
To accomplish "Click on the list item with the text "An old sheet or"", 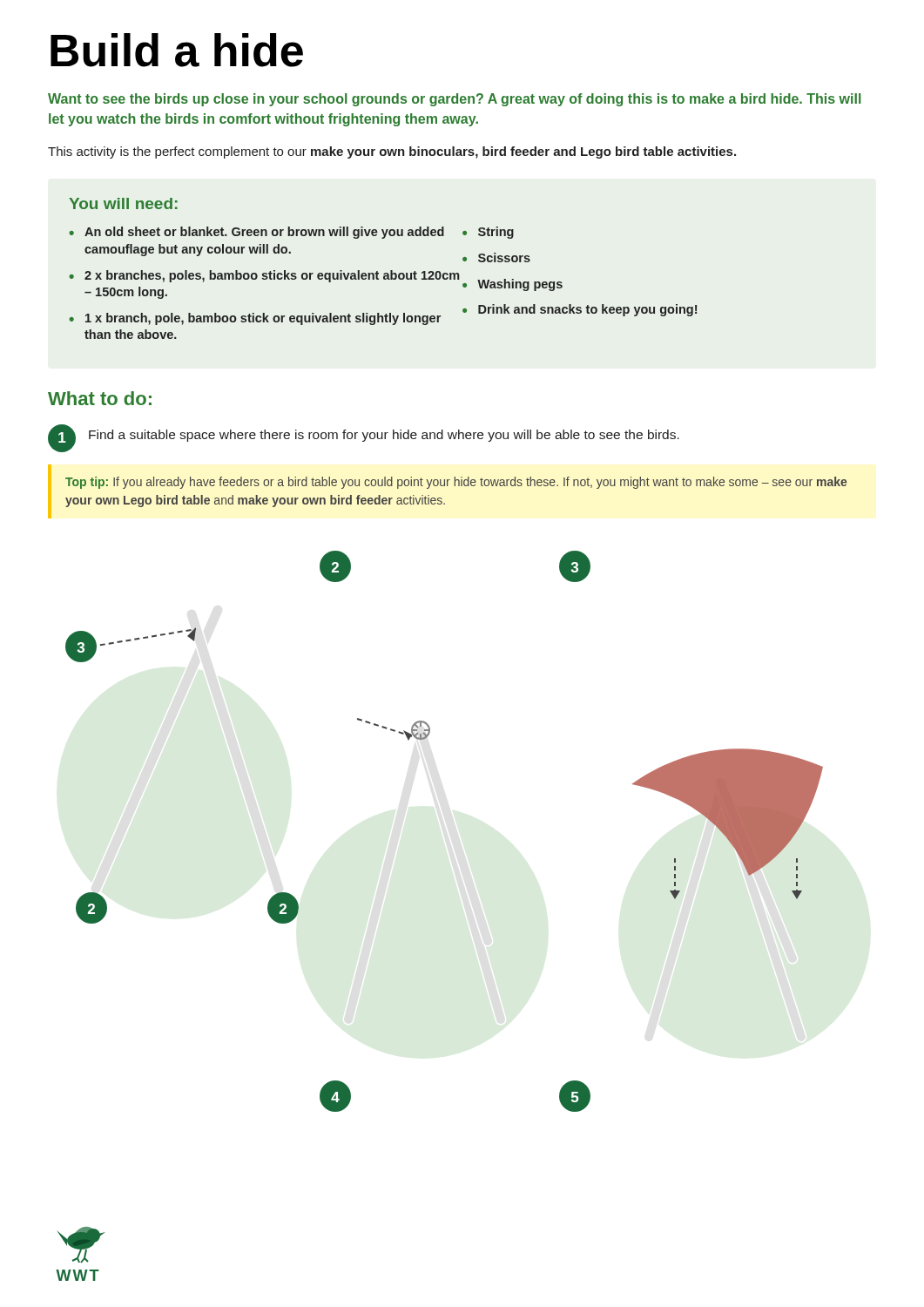I will click(264, 241).
